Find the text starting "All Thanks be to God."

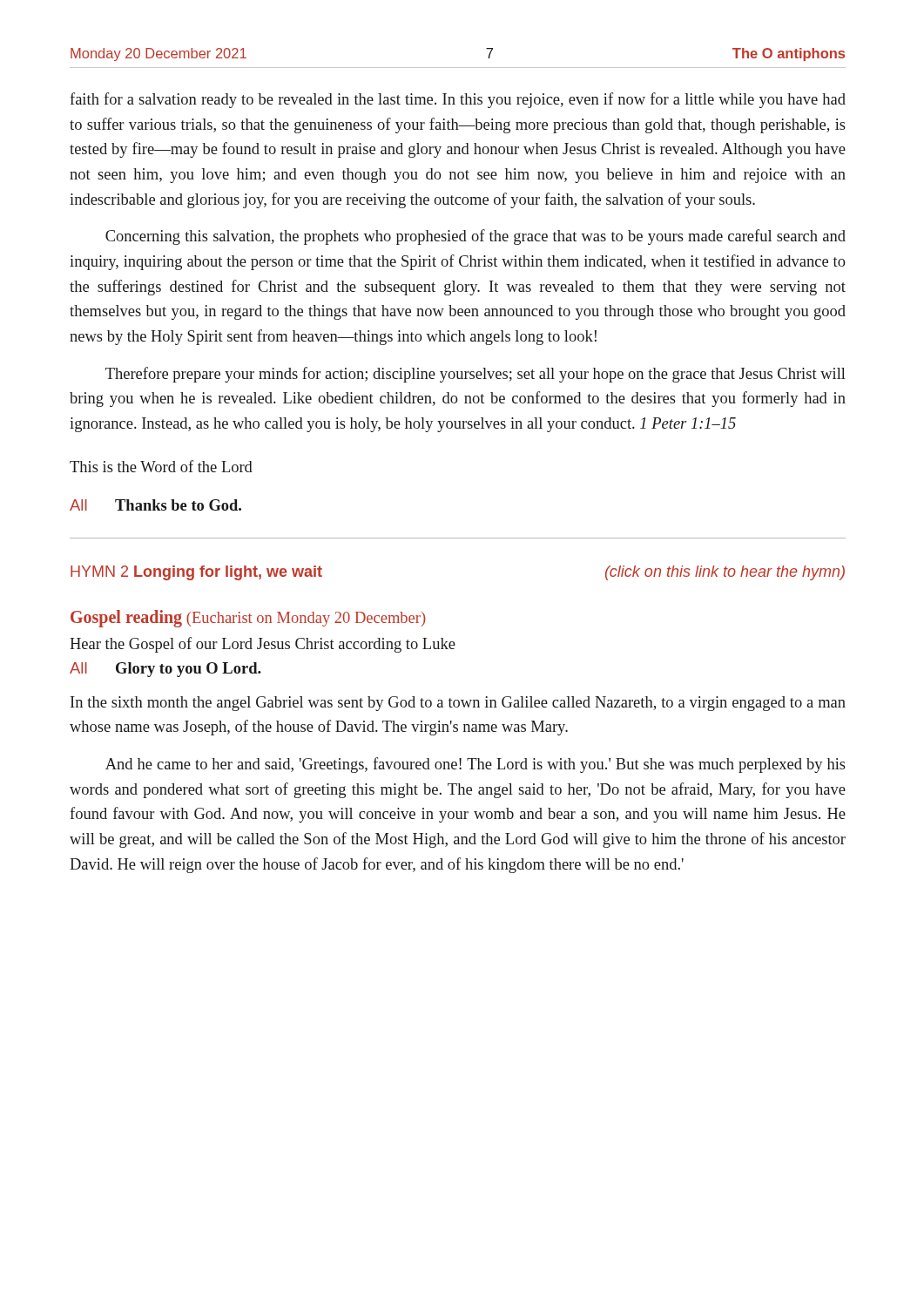156,505
